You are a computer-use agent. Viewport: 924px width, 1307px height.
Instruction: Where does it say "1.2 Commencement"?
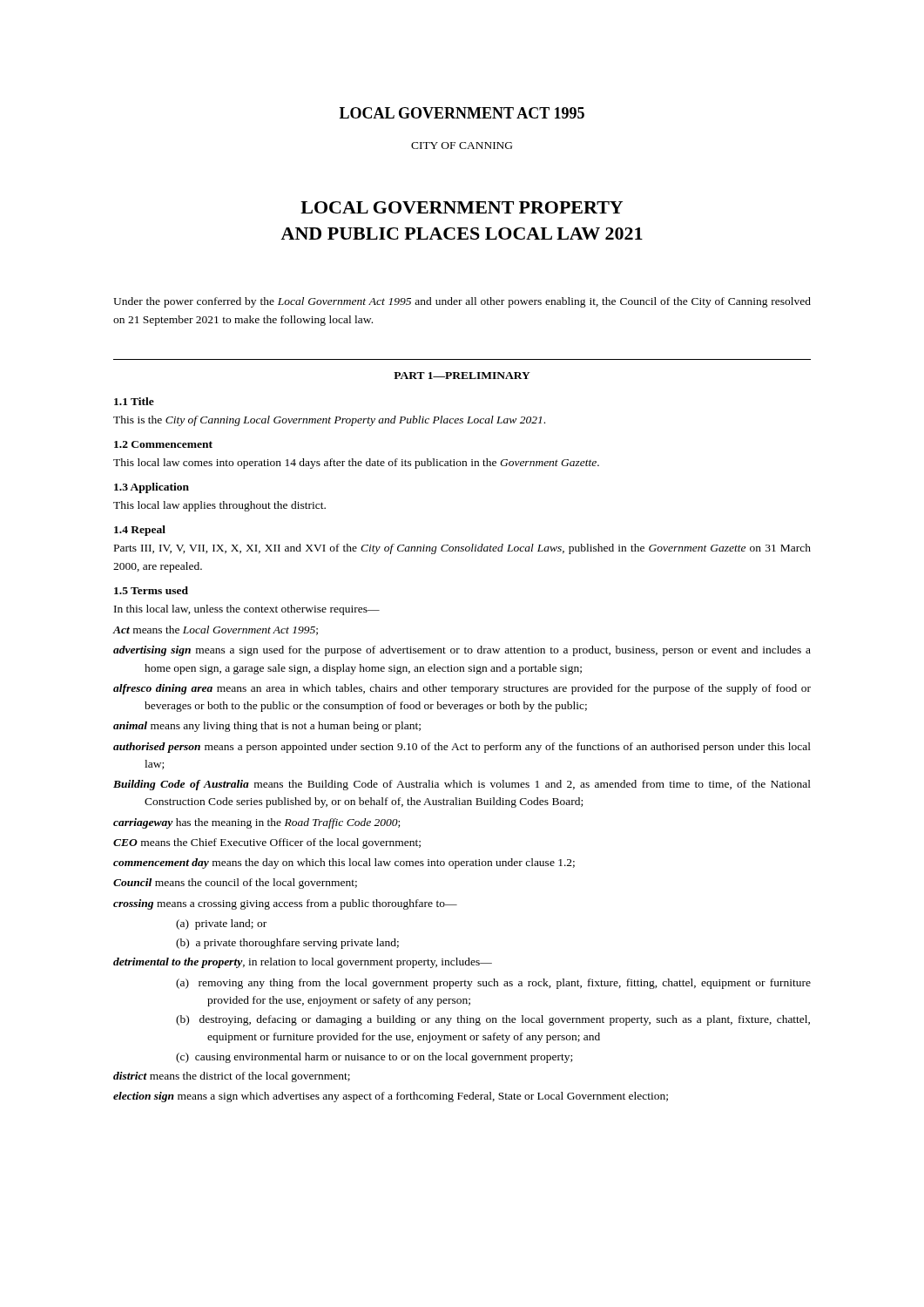click(163, 444)
